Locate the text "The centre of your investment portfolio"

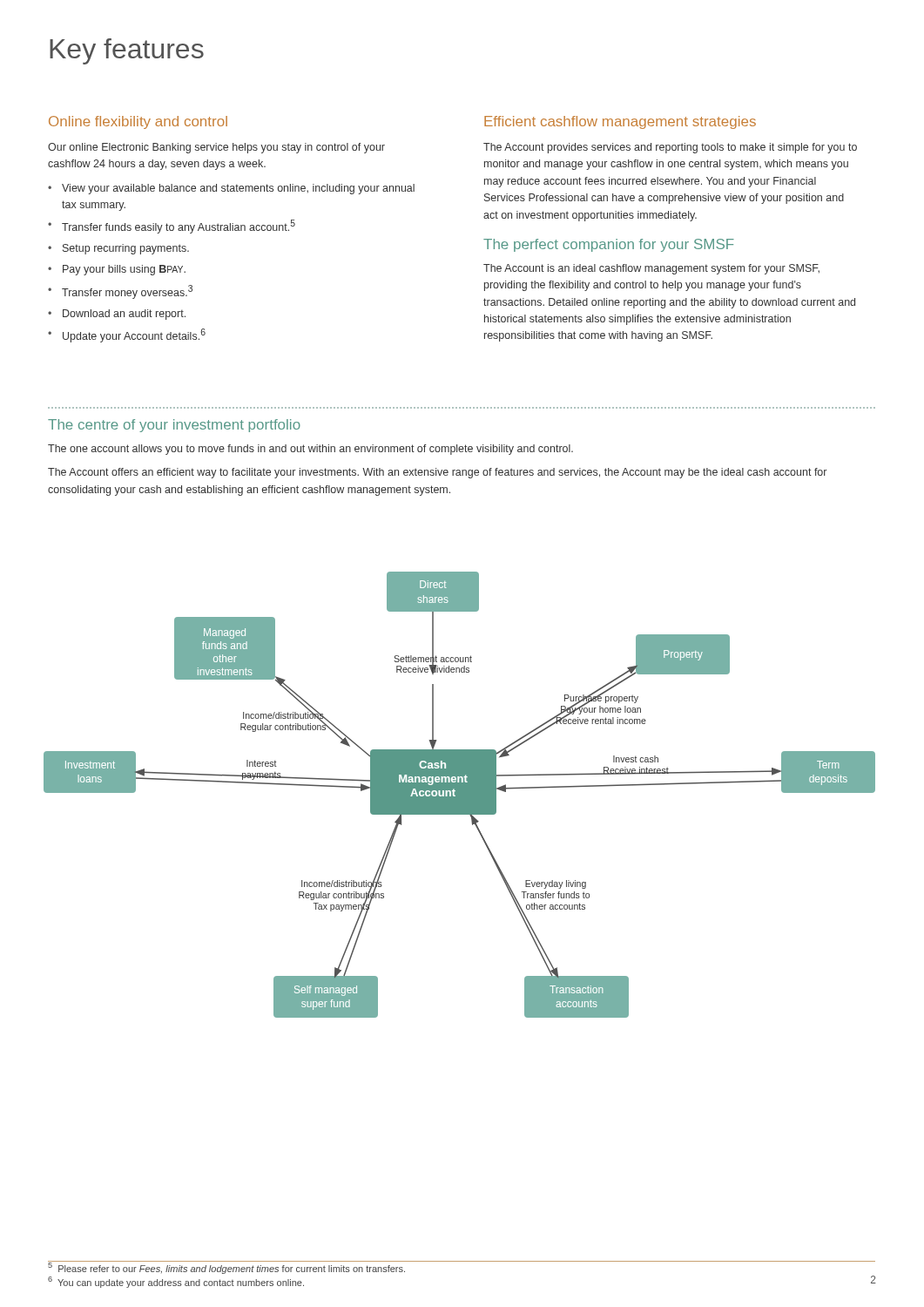point(174,426)
